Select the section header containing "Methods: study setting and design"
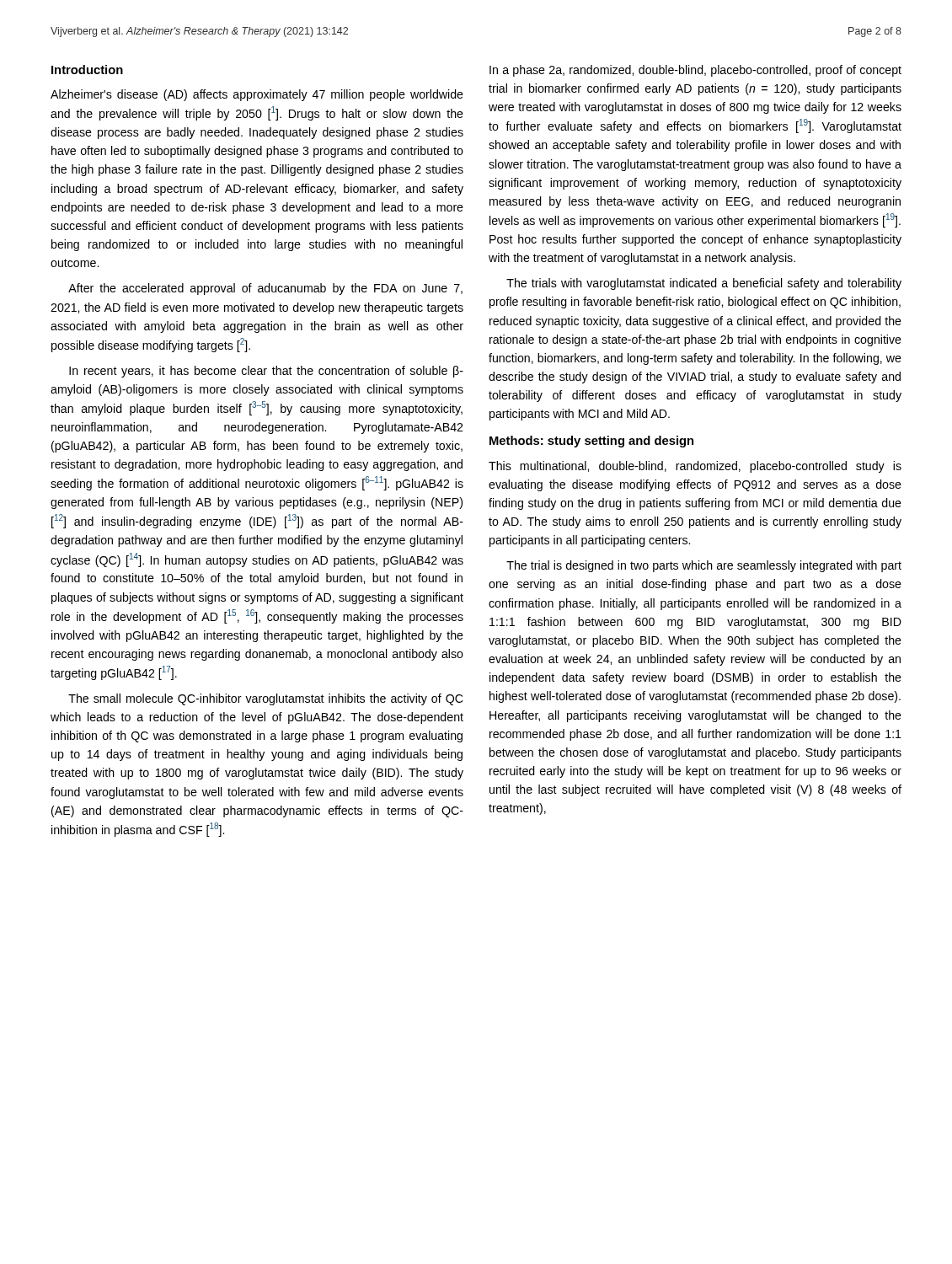 click(x=591, y=441)
